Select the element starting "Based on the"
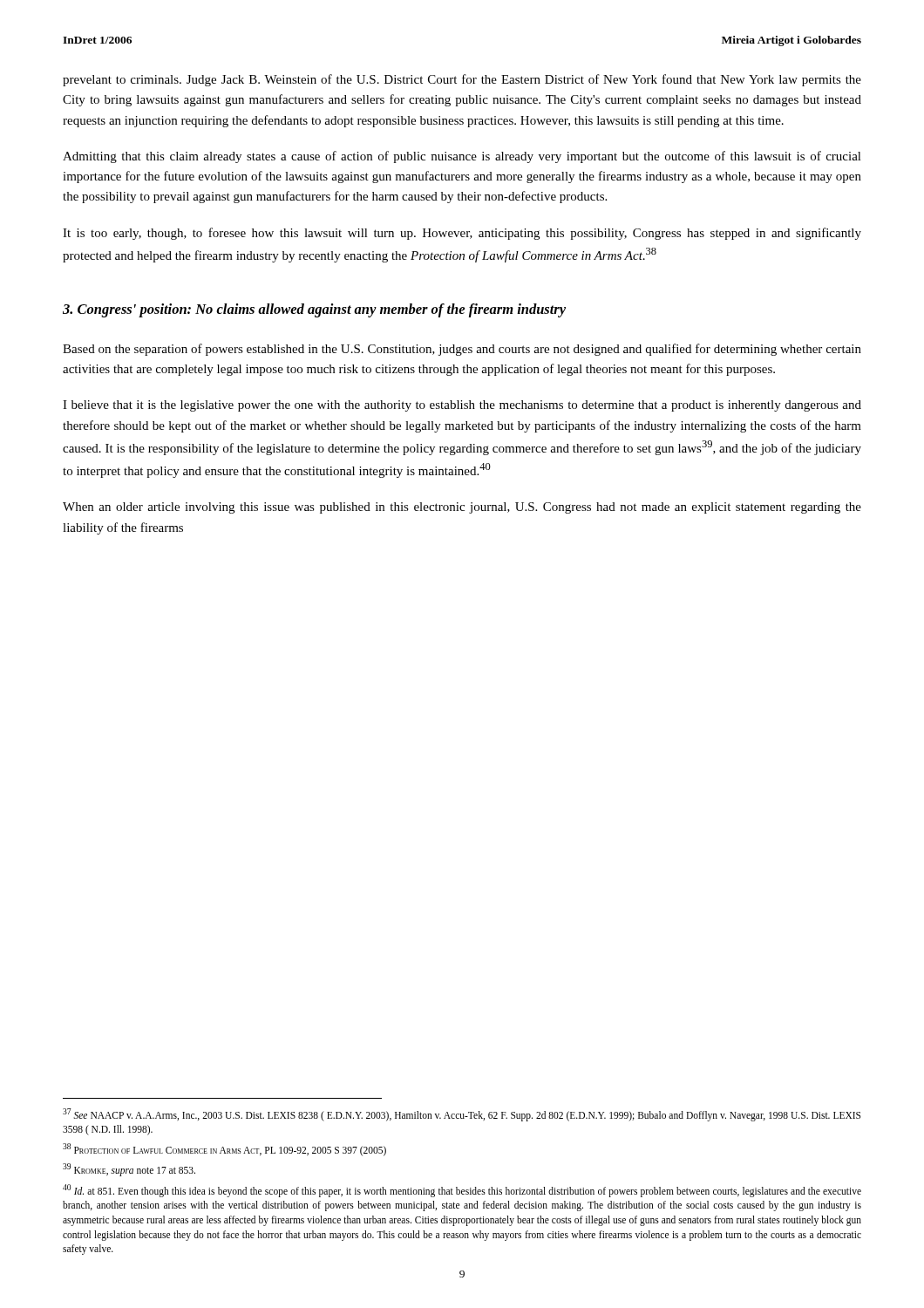The image size is (924, 1308). click(462, 359)
